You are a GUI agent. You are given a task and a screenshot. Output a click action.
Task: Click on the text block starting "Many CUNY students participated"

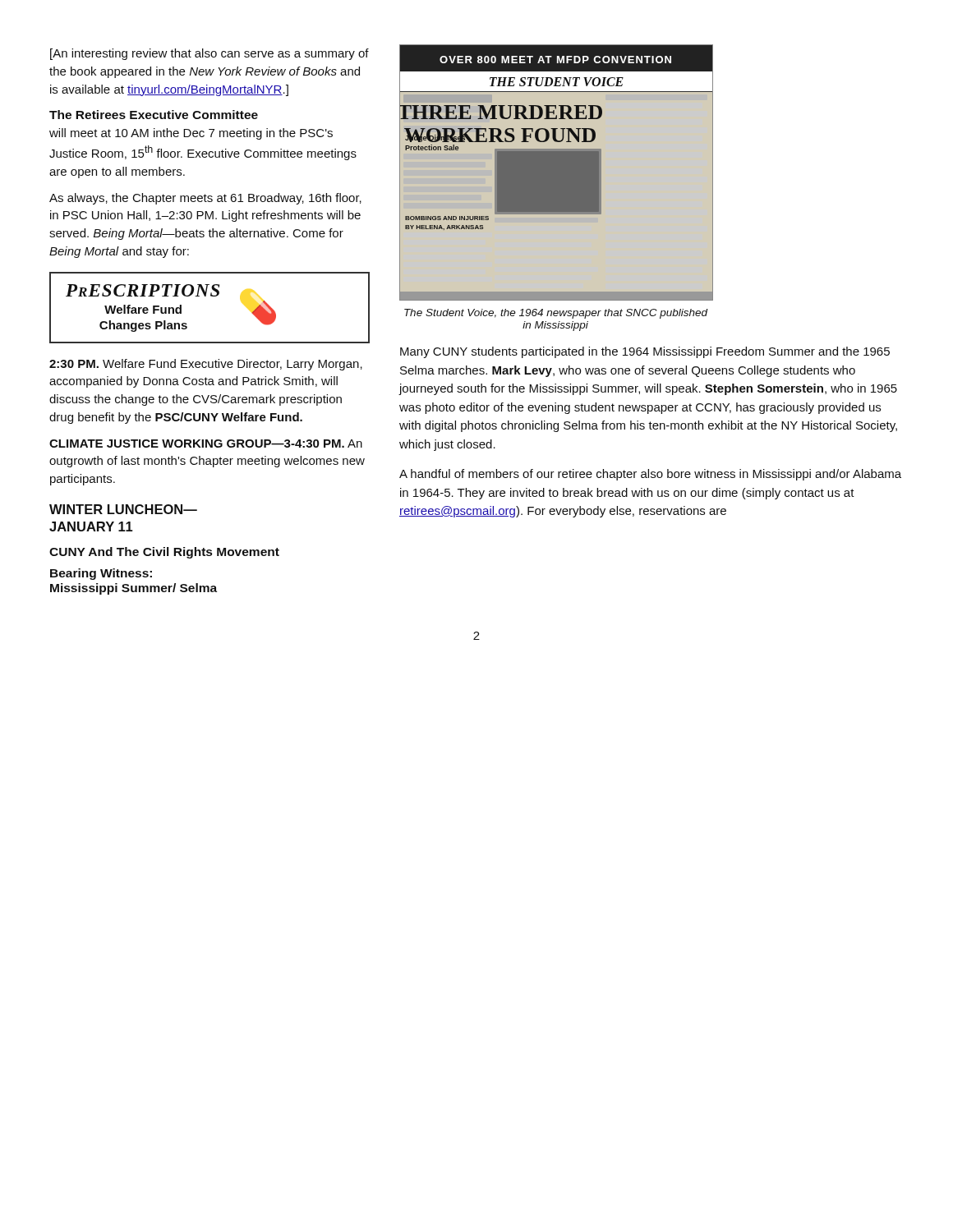pyautogui.click(x=649, y=397)
